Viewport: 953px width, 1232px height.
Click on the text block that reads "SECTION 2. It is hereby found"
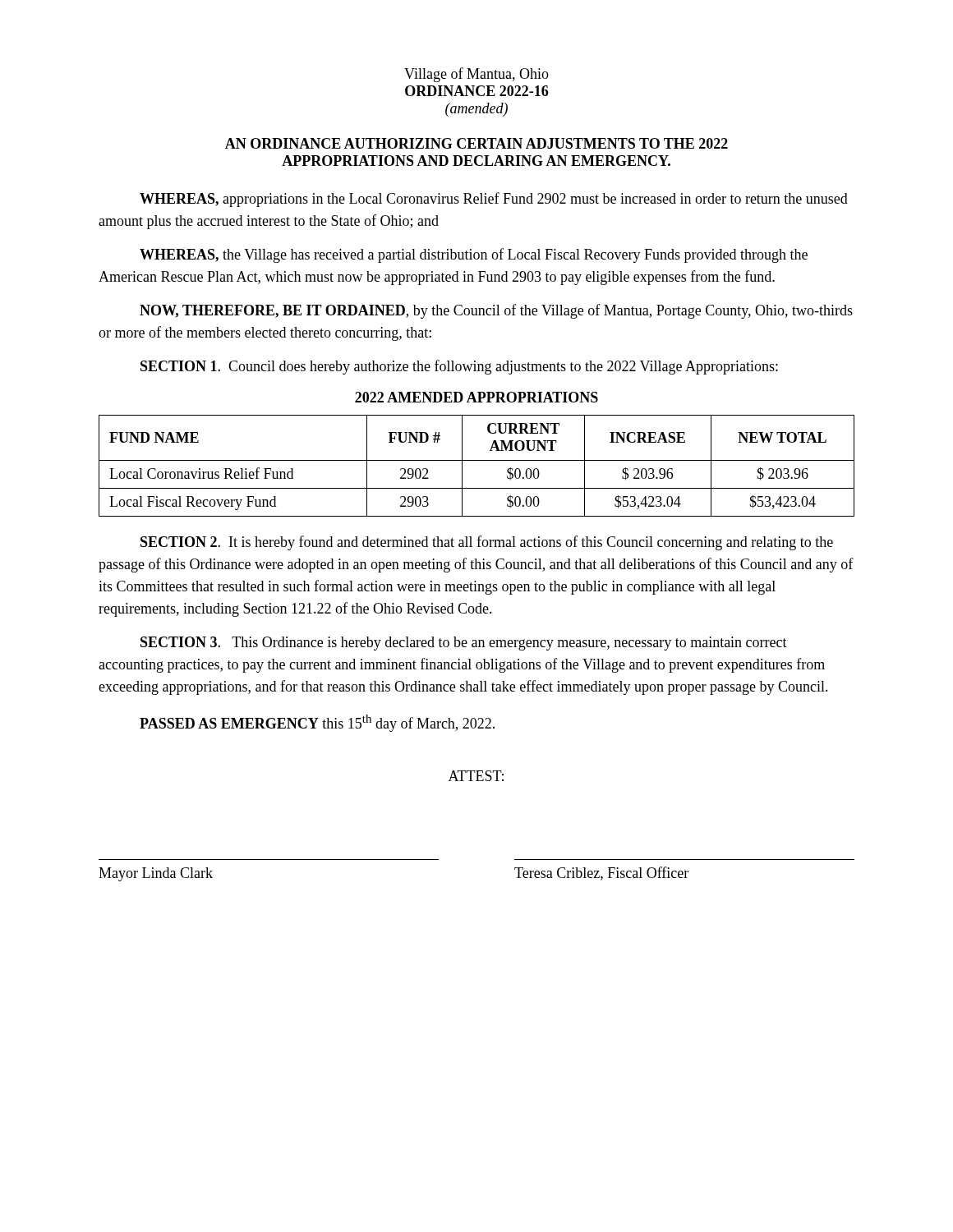pyautogui.click(x=476, y=575)
